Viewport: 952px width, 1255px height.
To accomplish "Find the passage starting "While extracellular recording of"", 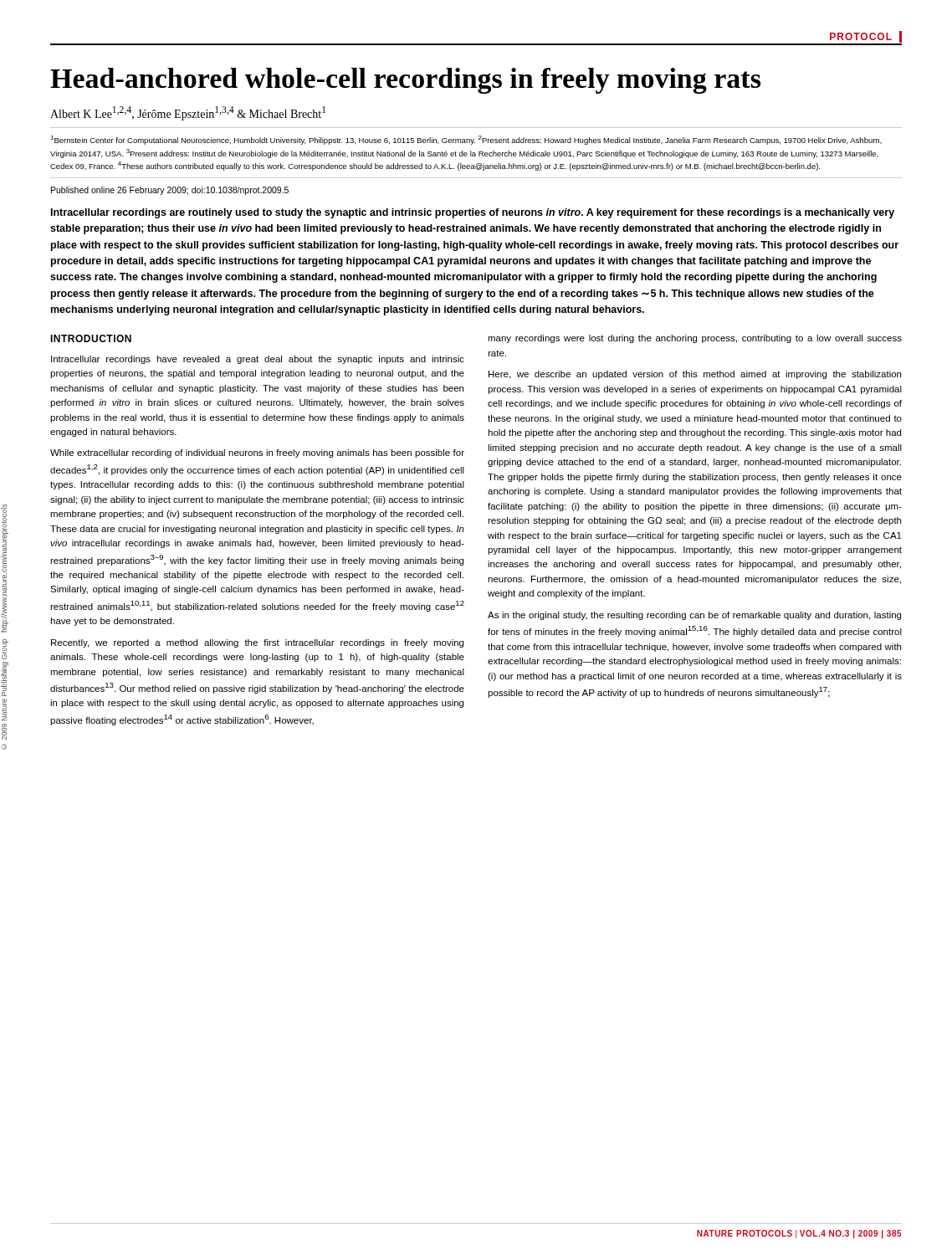I will (x=257, y=538).
